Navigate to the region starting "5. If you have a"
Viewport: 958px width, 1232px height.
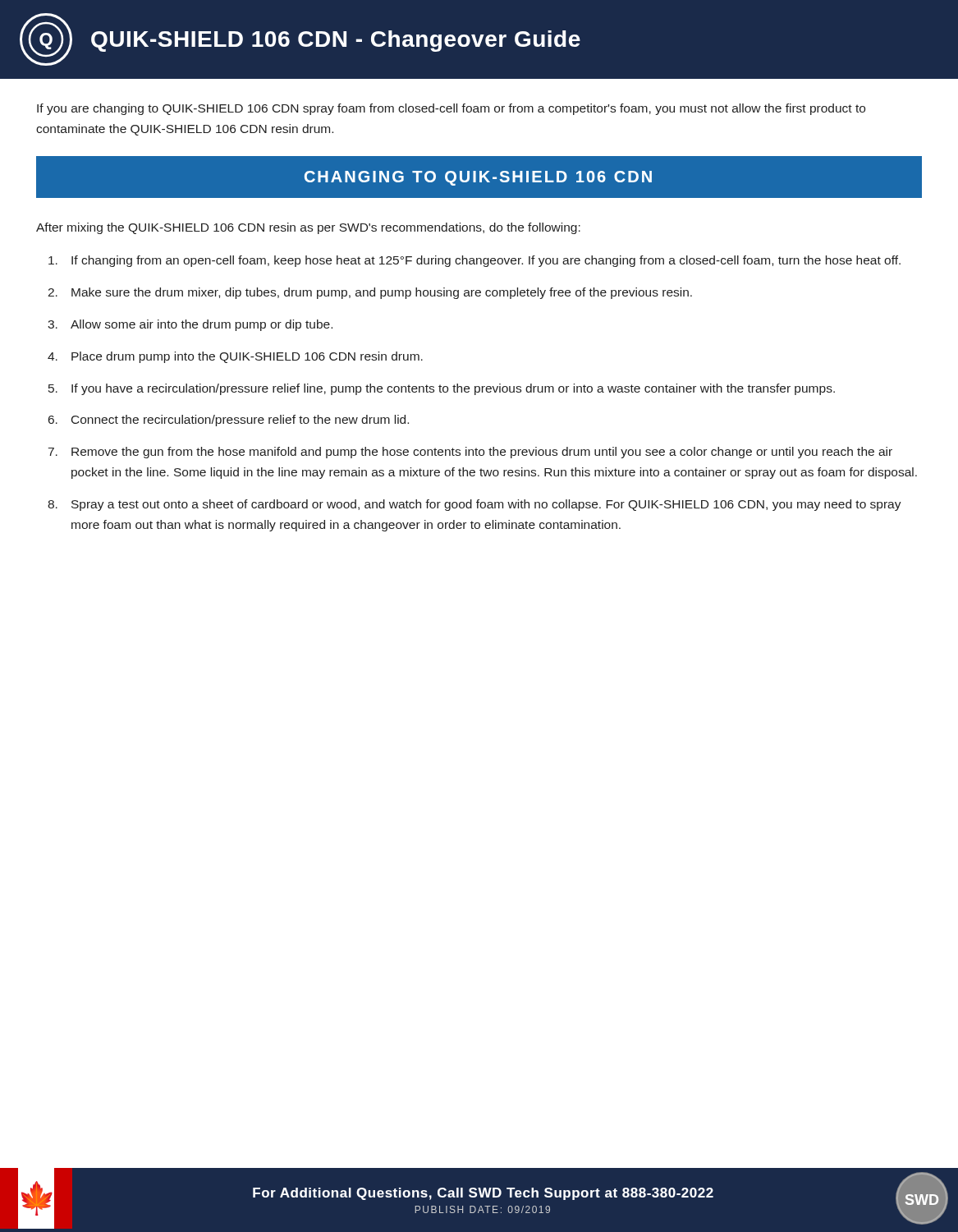click(x=442, y=389)
